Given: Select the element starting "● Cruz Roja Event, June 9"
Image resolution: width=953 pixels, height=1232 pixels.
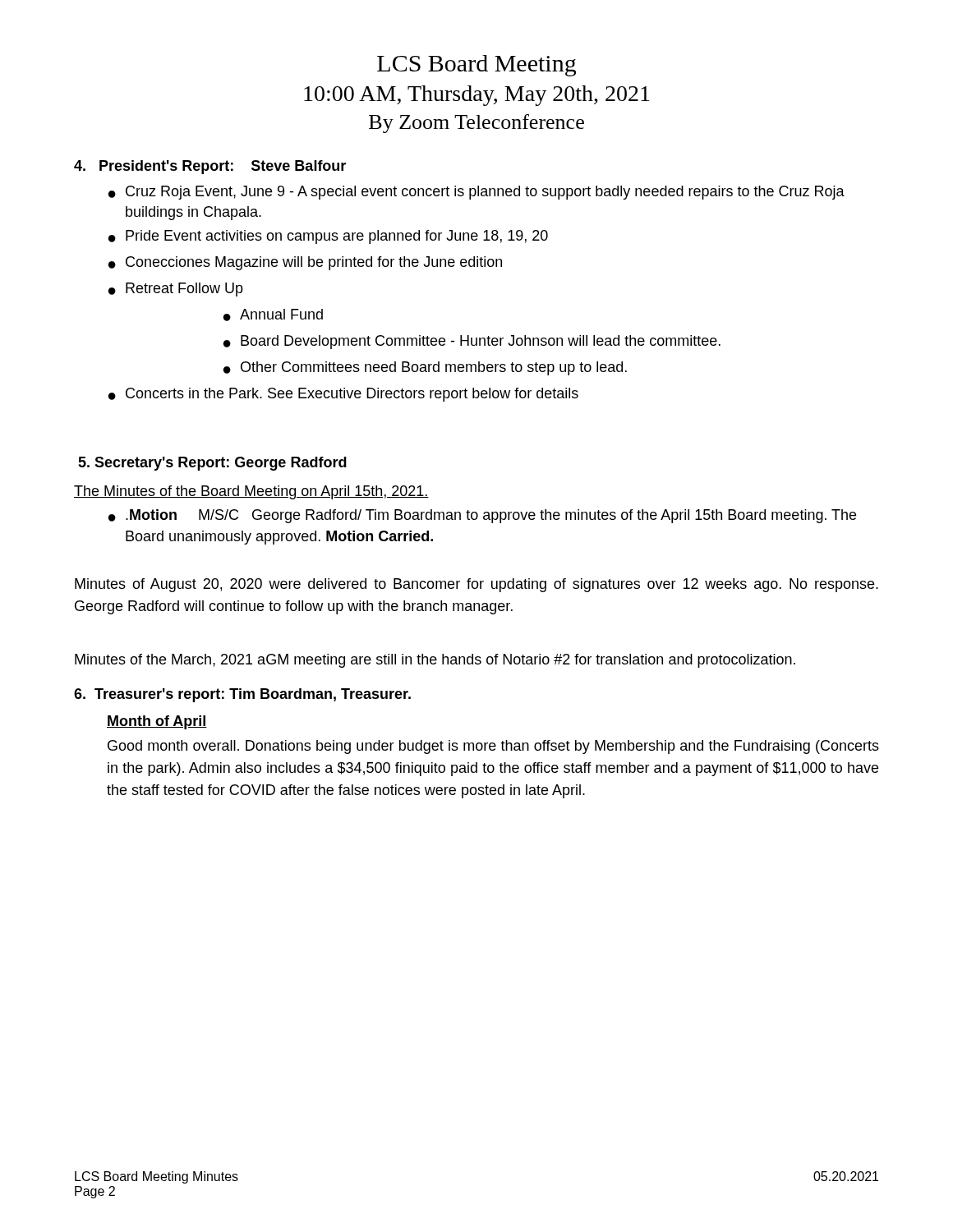Looking at the screenshot, I should click(x=493, y=202).
